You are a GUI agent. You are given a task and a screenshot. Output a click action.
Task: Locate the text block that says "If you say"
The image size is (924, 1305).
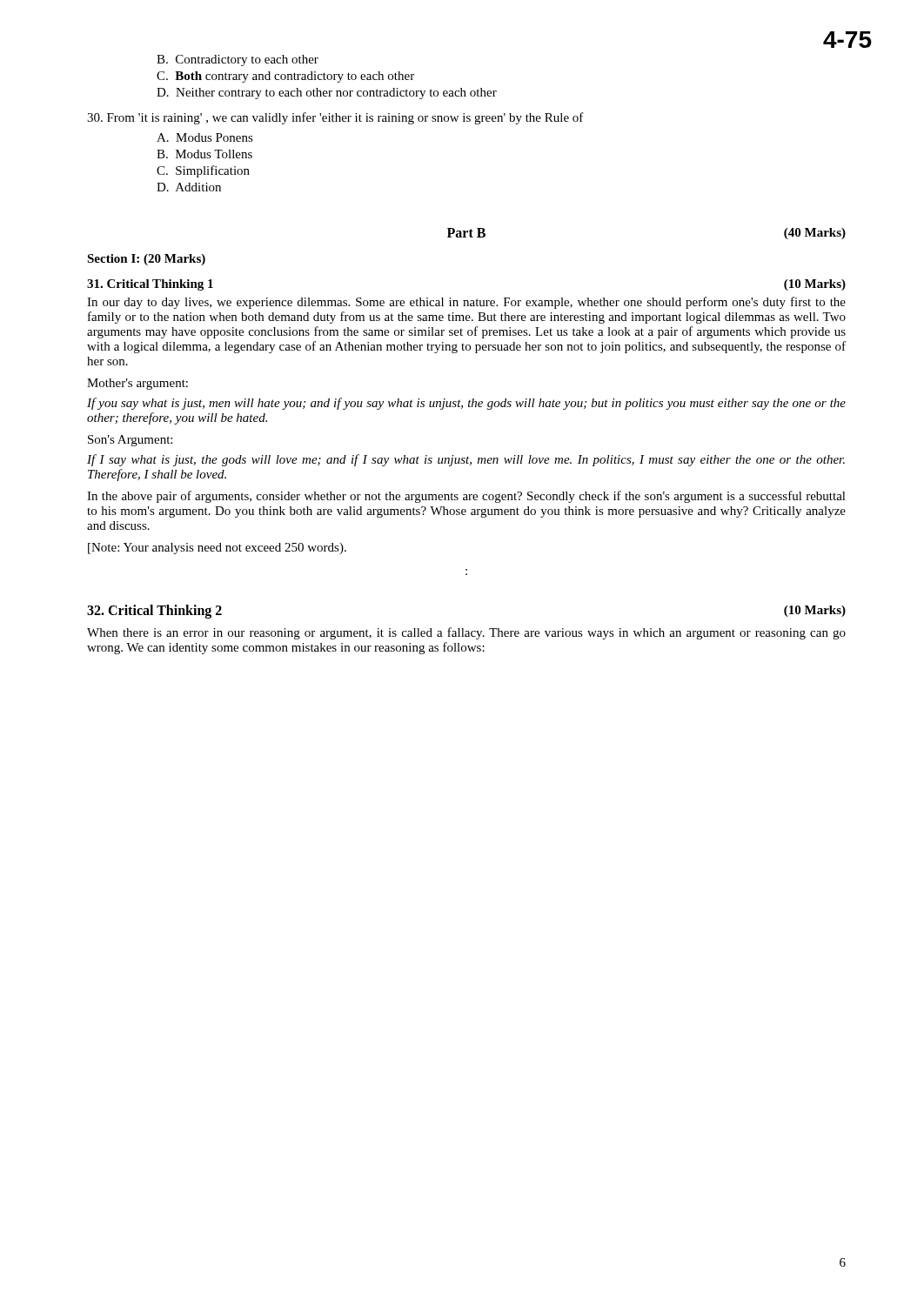pos(466,410)
